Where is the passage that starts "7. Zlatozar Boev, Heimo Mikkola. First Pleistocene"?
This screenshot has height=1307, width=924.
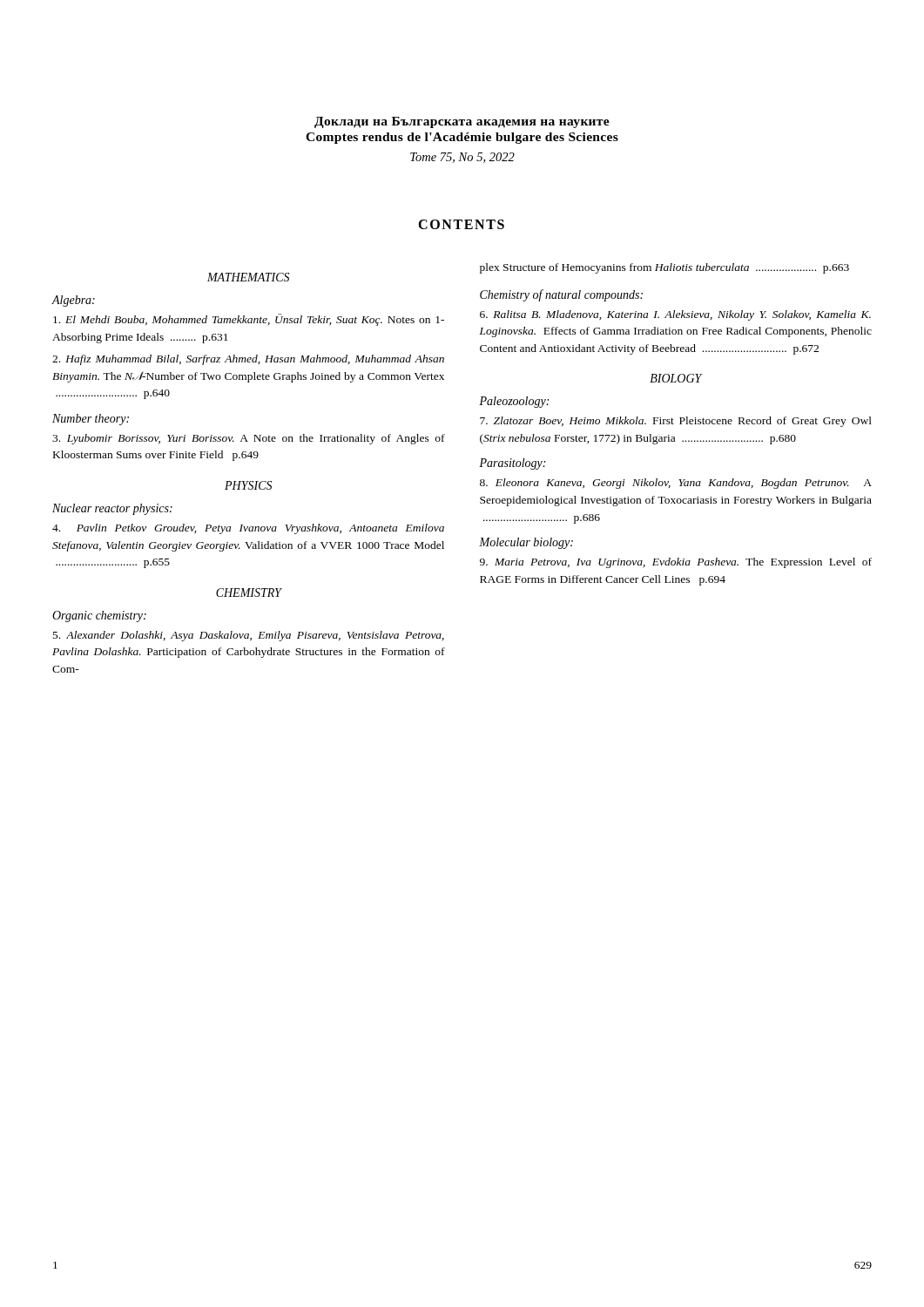(x=676, y=429)
